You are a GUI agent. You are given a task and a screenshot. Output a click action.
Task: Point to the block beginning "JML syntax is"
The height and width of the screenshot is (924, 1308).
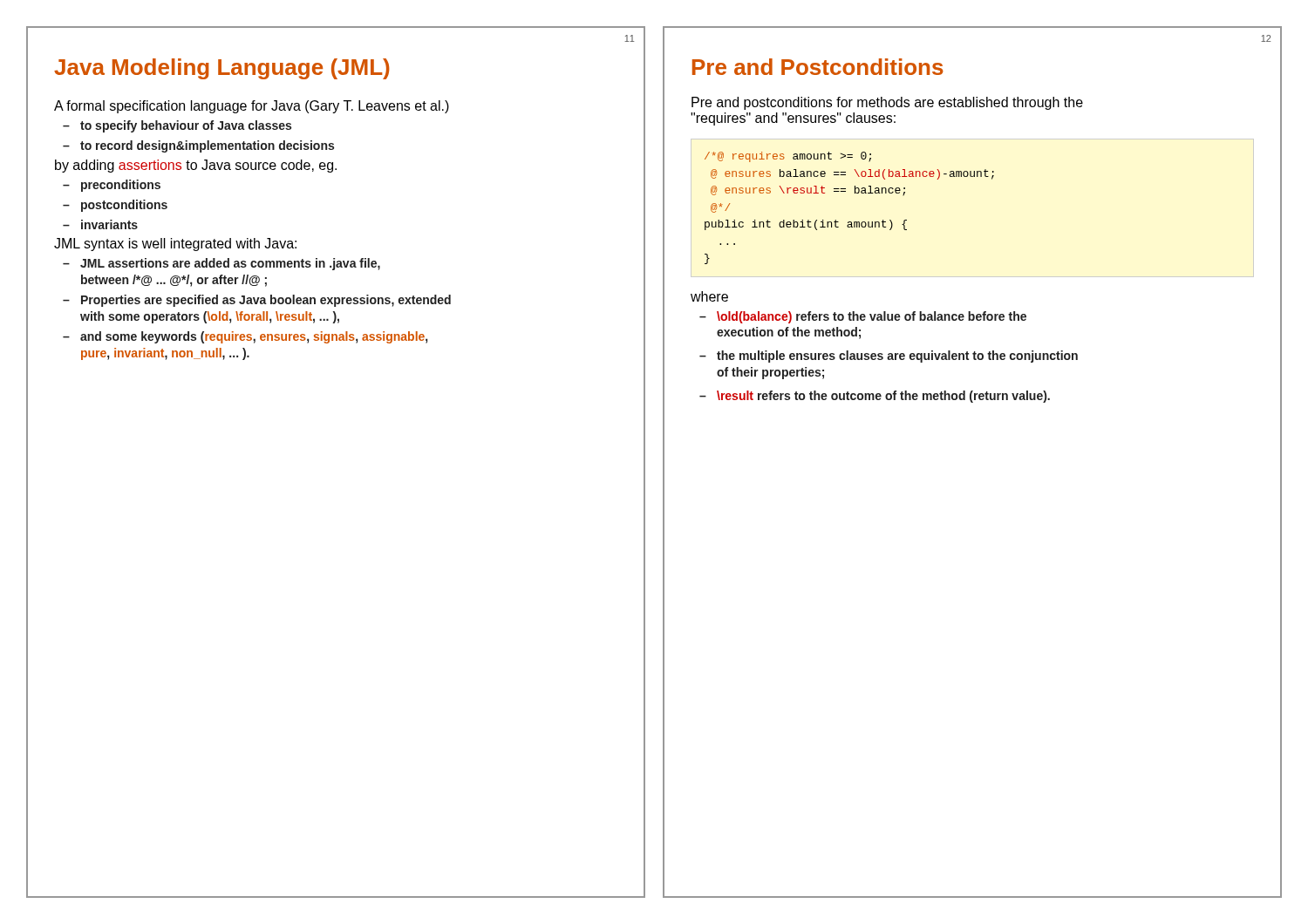click(336, 299)
